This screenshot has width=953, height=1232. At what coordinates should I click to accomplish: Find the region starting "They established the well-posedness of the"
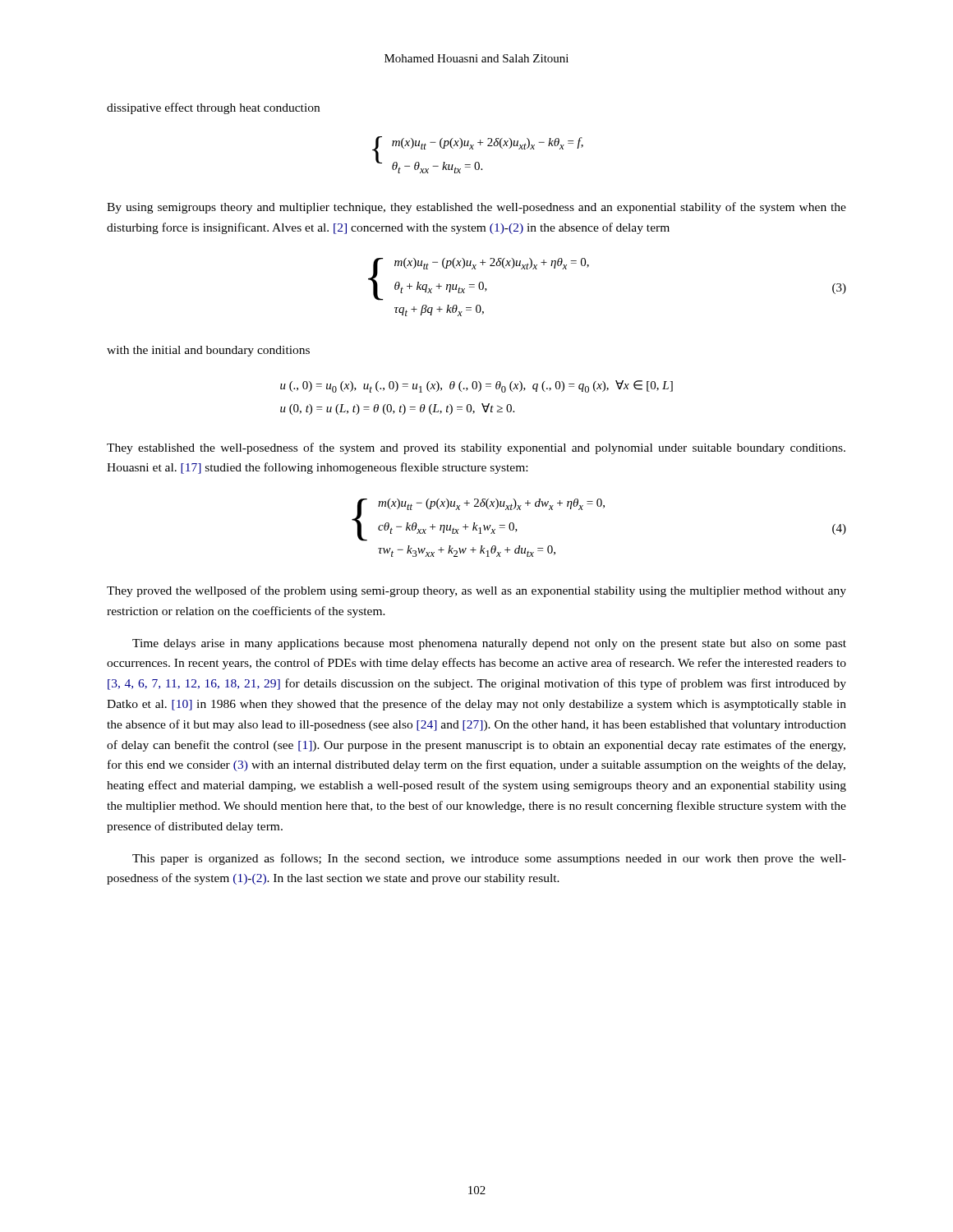click(476, 457)
